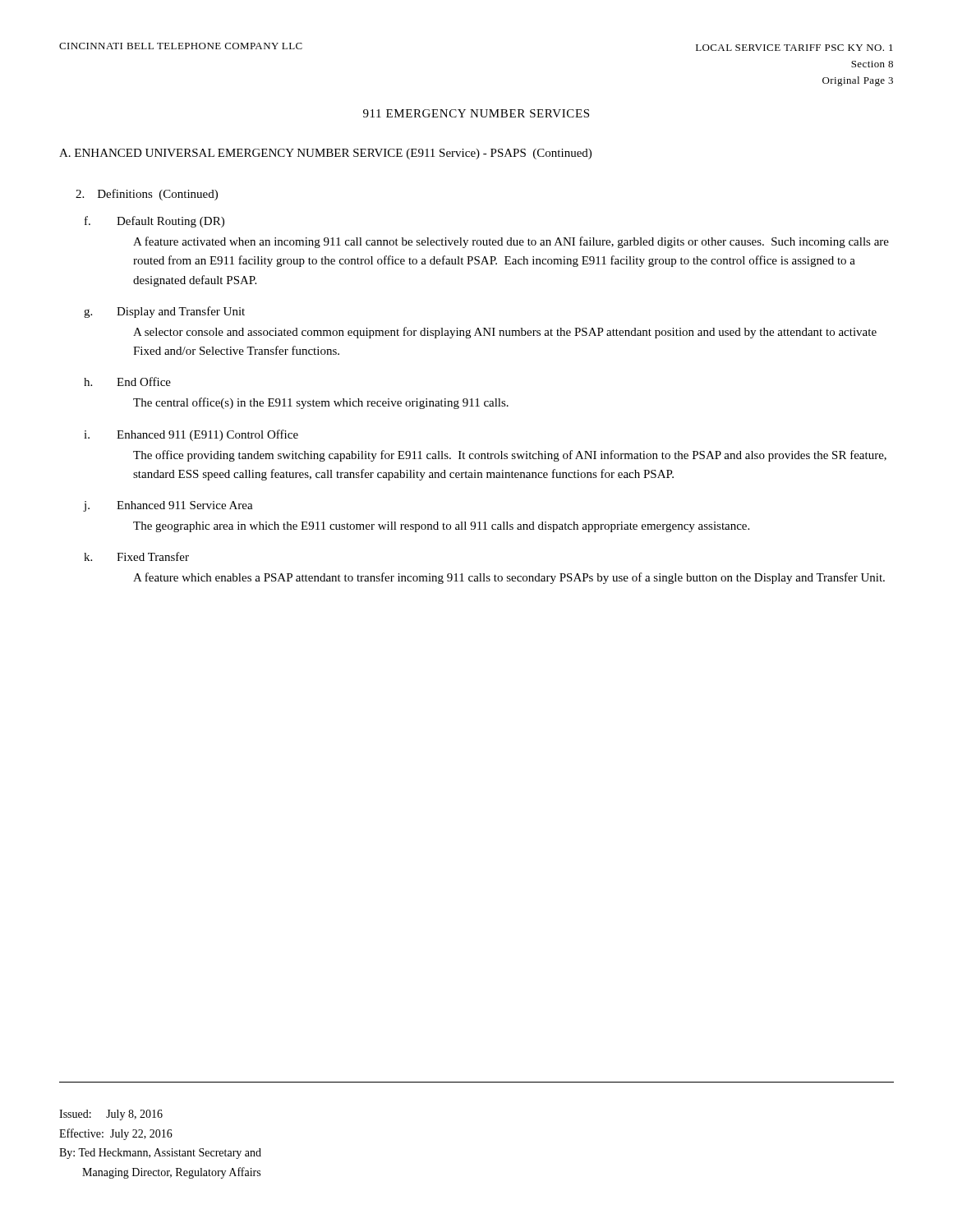This screenshot has height=1232, width=953.
Task: Select the text block containing "A feature activated"
Action: click(x=511, y=261)
